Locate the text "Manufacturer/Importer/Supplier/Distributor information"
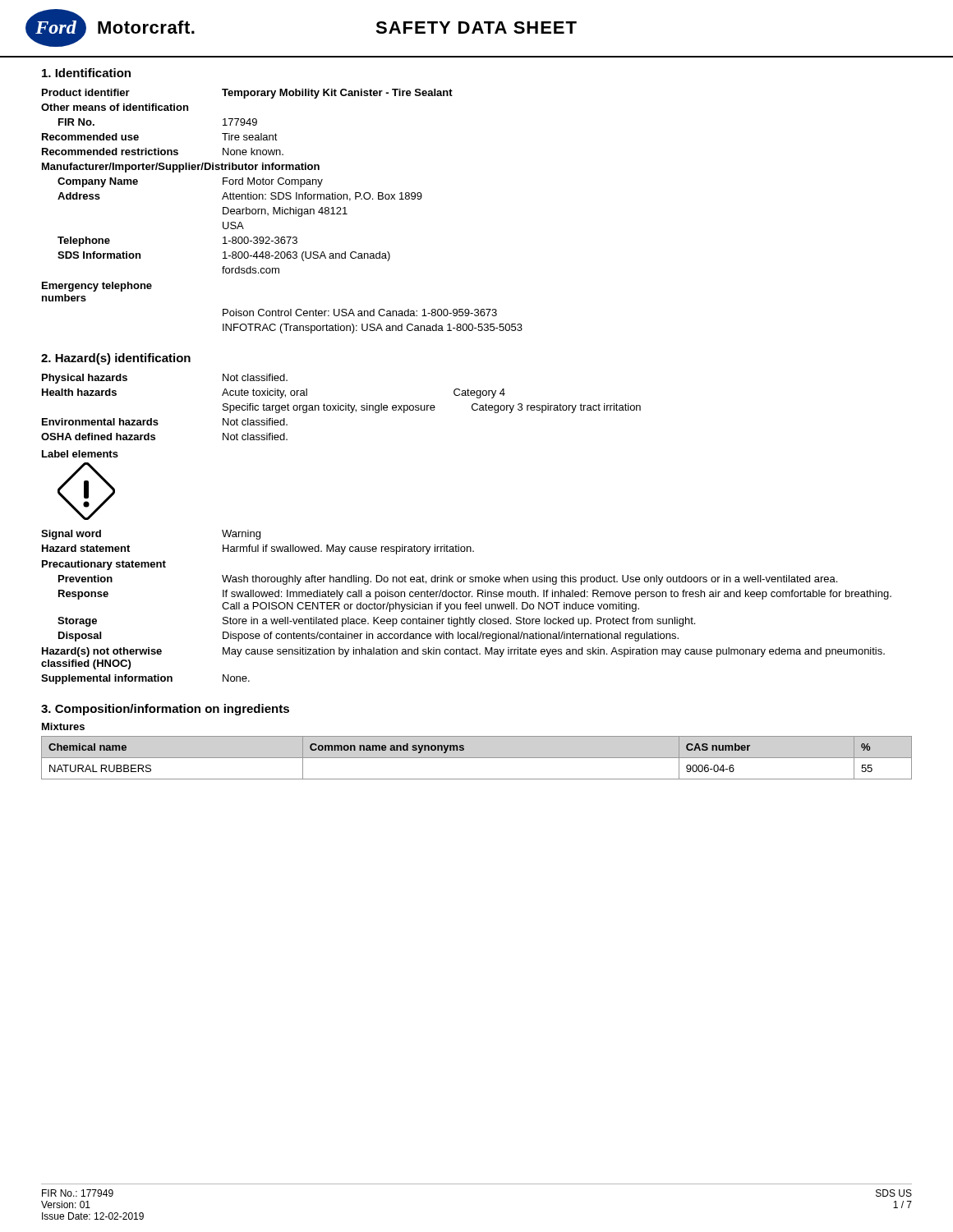The height and width of the screenshot is (1232, 953). pos(181,168)
